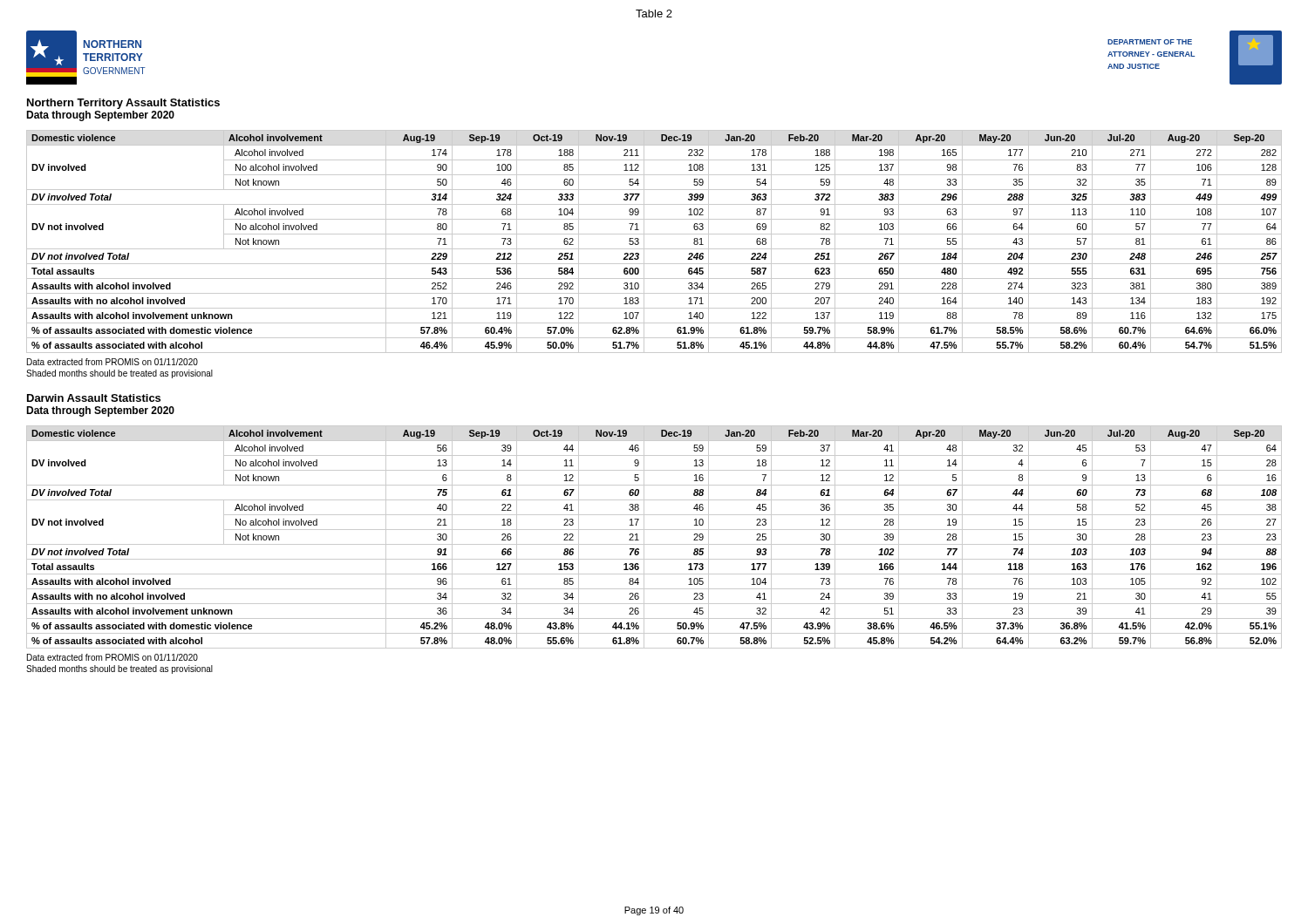Select the caption that says "Table 2"
The height and width of the screenshot is (924, 1308).
point(654,13)
